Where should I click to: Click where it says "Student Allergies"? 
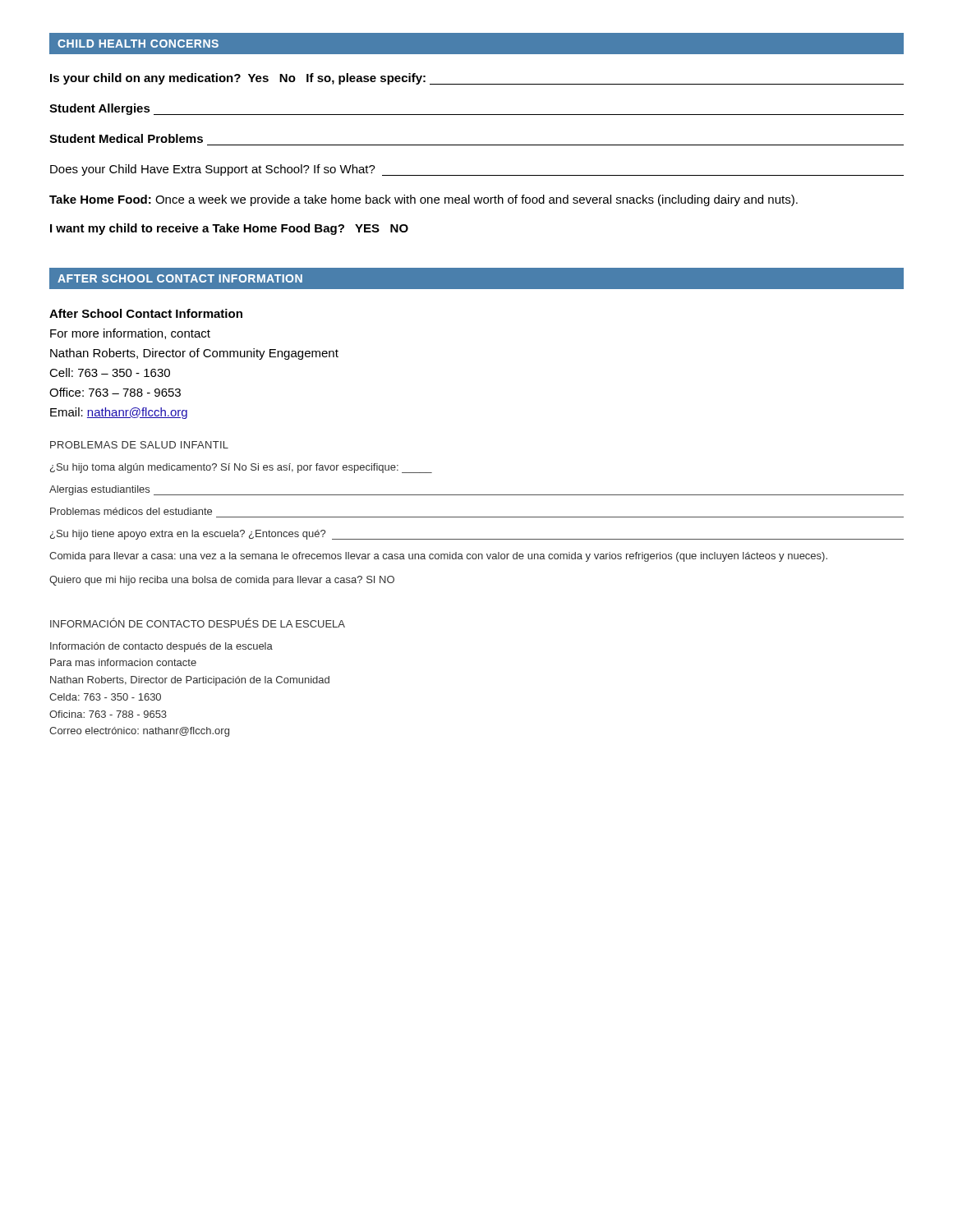(x=476, y=107)
